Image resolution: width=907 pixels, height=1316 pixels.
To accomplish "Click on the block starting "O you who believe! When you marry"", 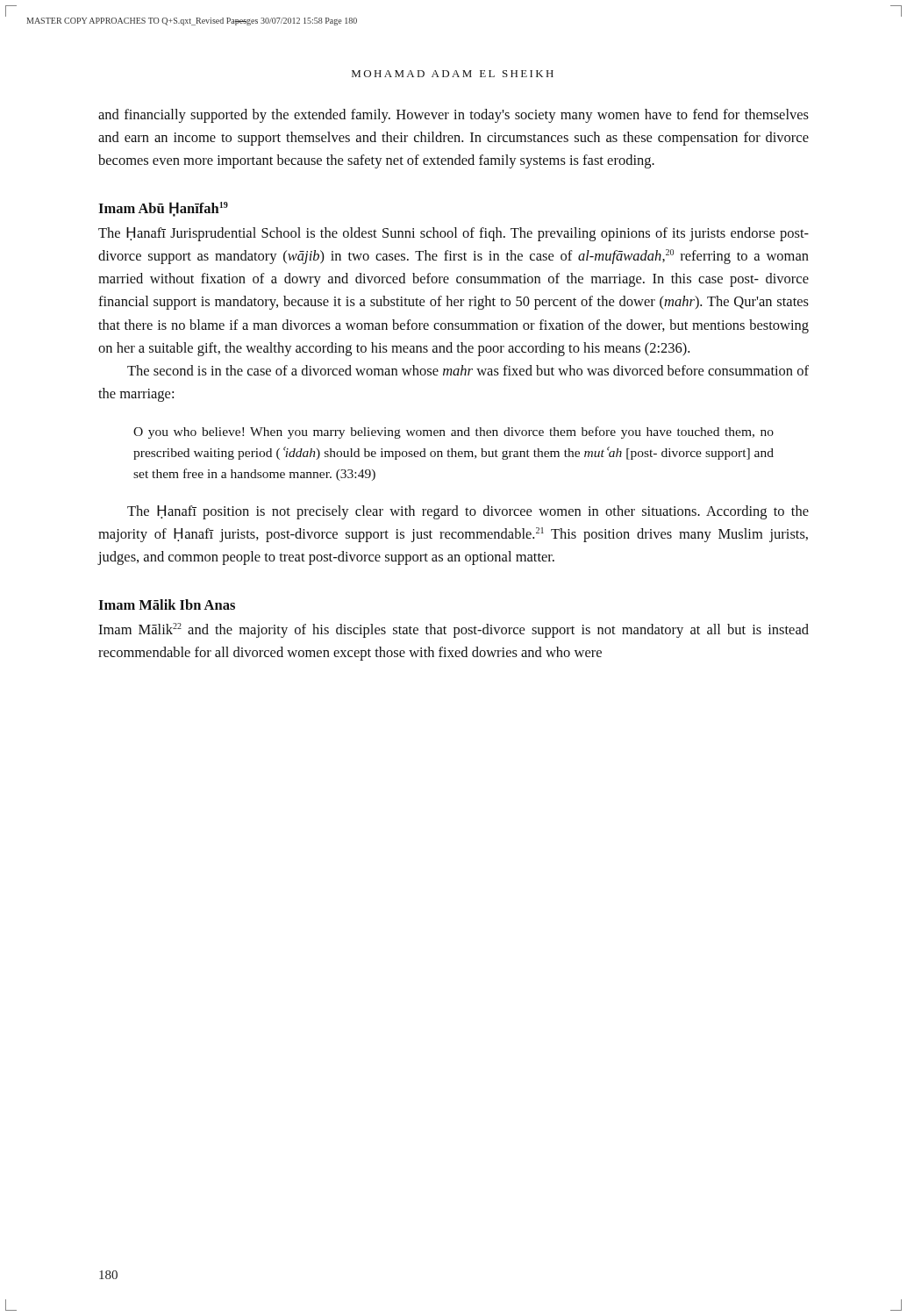I will pos(454,452).
